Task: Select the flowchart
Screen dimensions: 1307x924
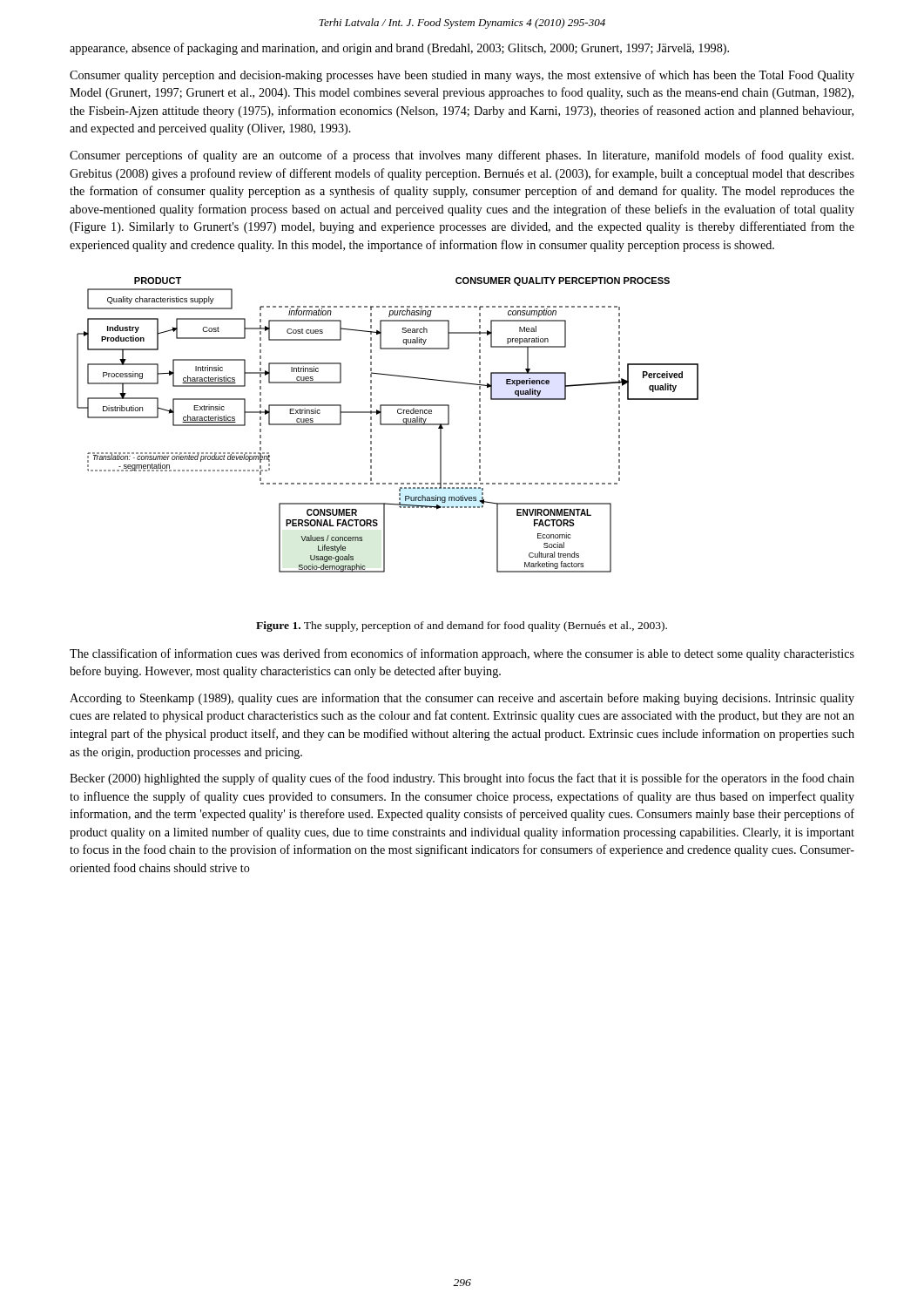Action: pyautogui.click(x=462, y=441)
